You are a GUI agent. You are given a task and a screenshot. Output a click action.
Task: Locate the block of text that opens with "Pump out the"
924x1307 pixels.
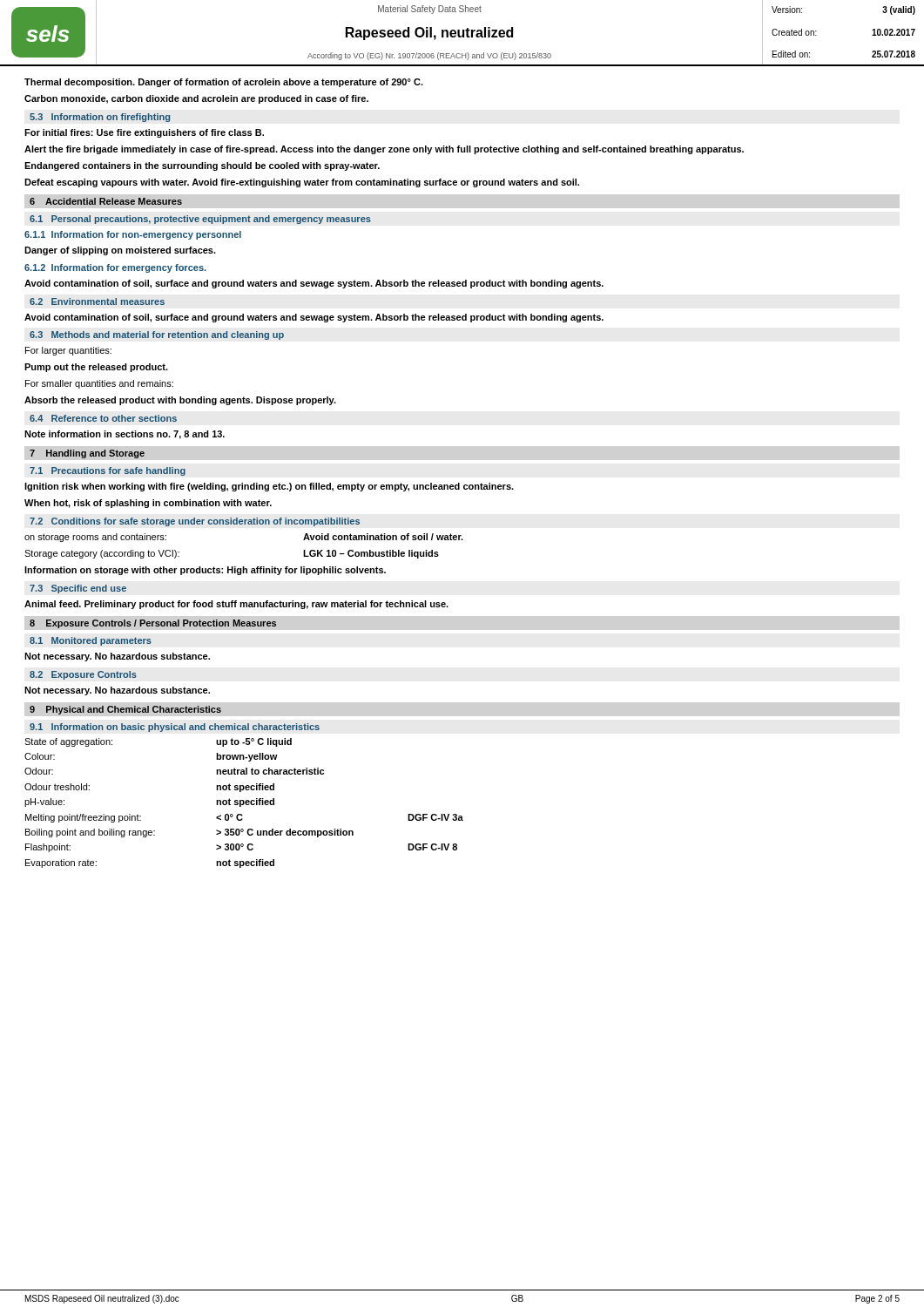[x=96, y=367]
